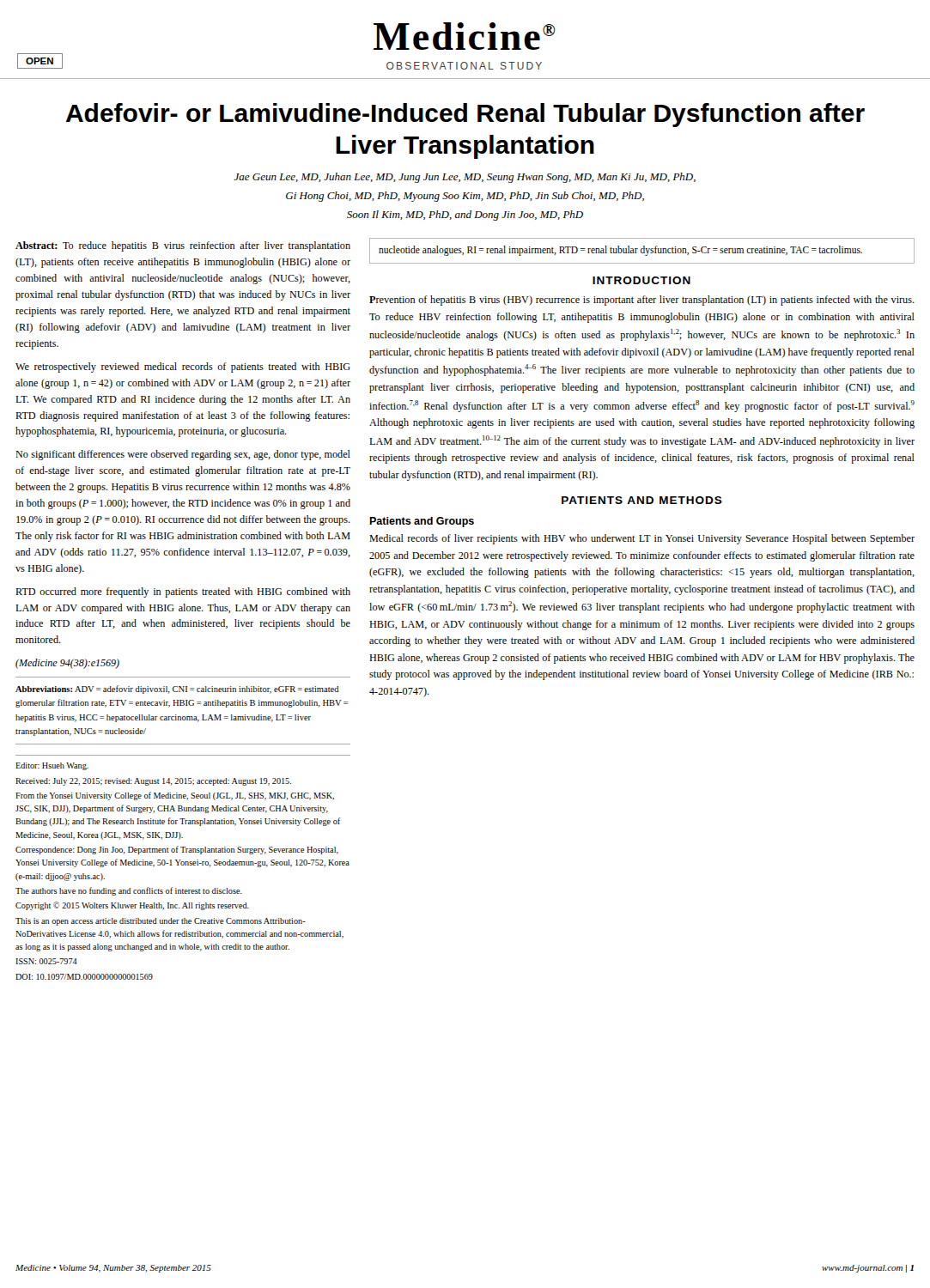
Task: Where is the passage that starts "Abstract: To reduce"?
Action: point(183,443)
